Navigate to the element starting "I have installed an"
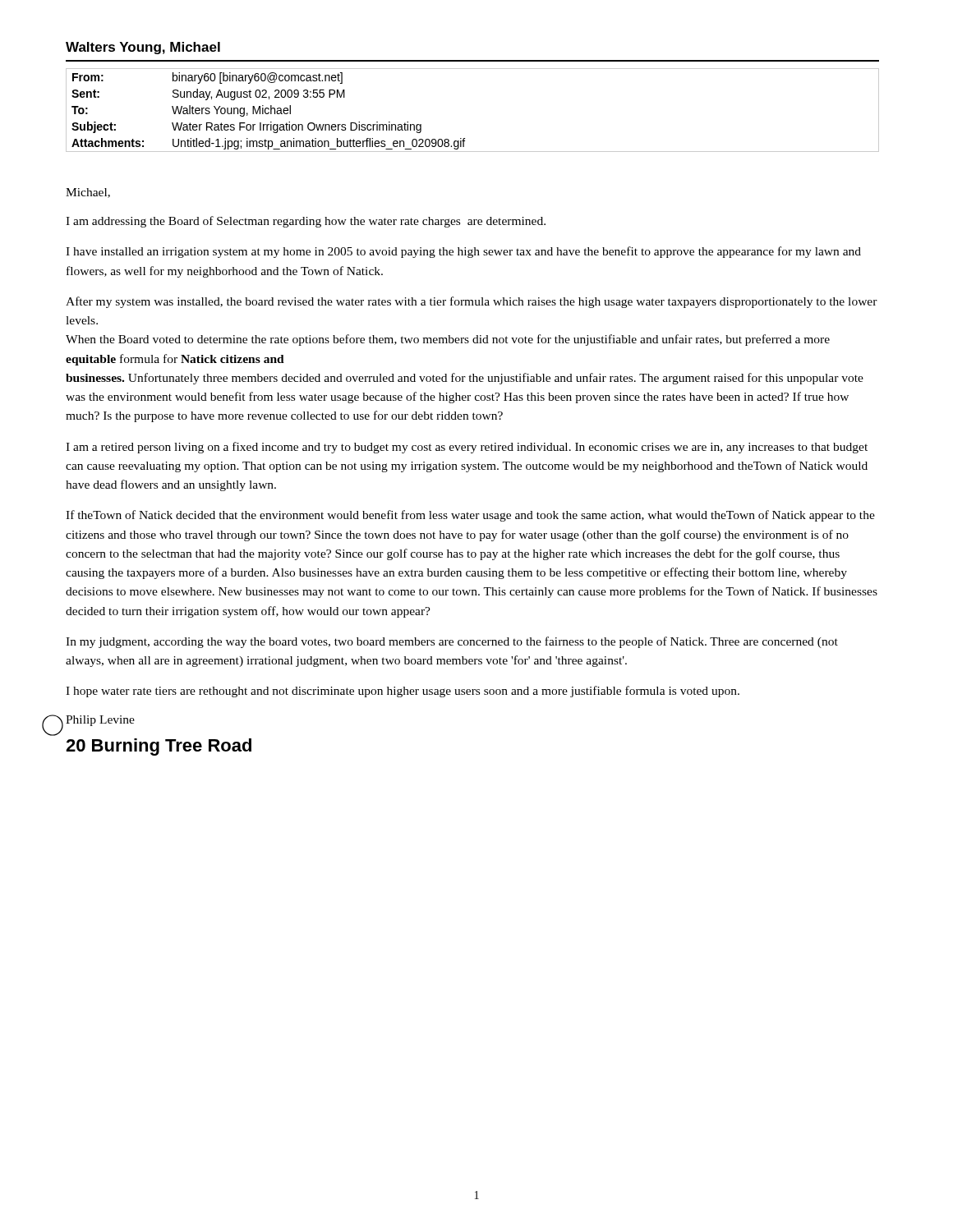Image resolution: width=953 pixels, height=1232 pixels. (463, 261)
